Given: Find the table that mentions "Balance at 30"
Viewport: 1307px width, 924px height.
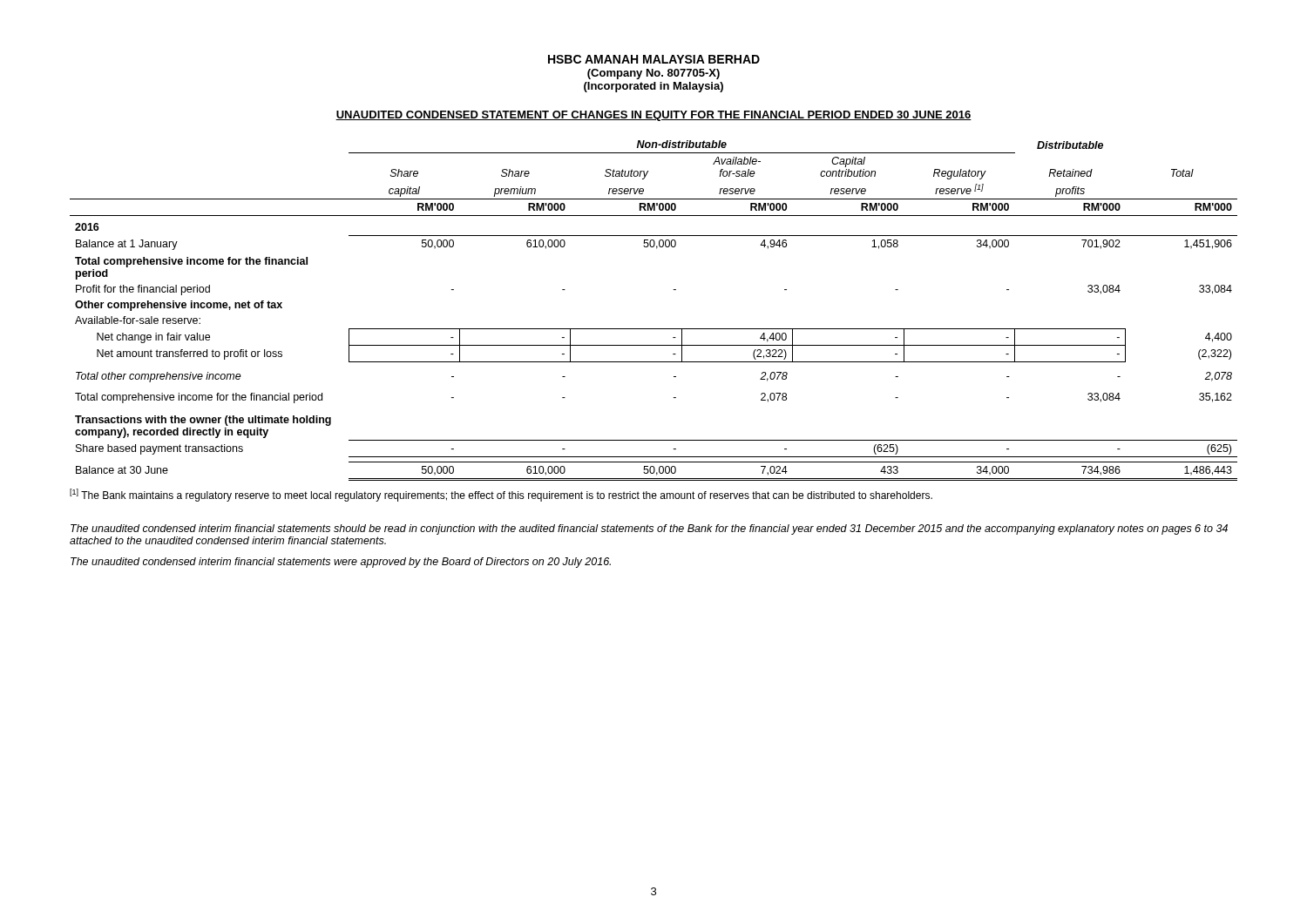Looking at the screenshot, I should tap(654, 309).
